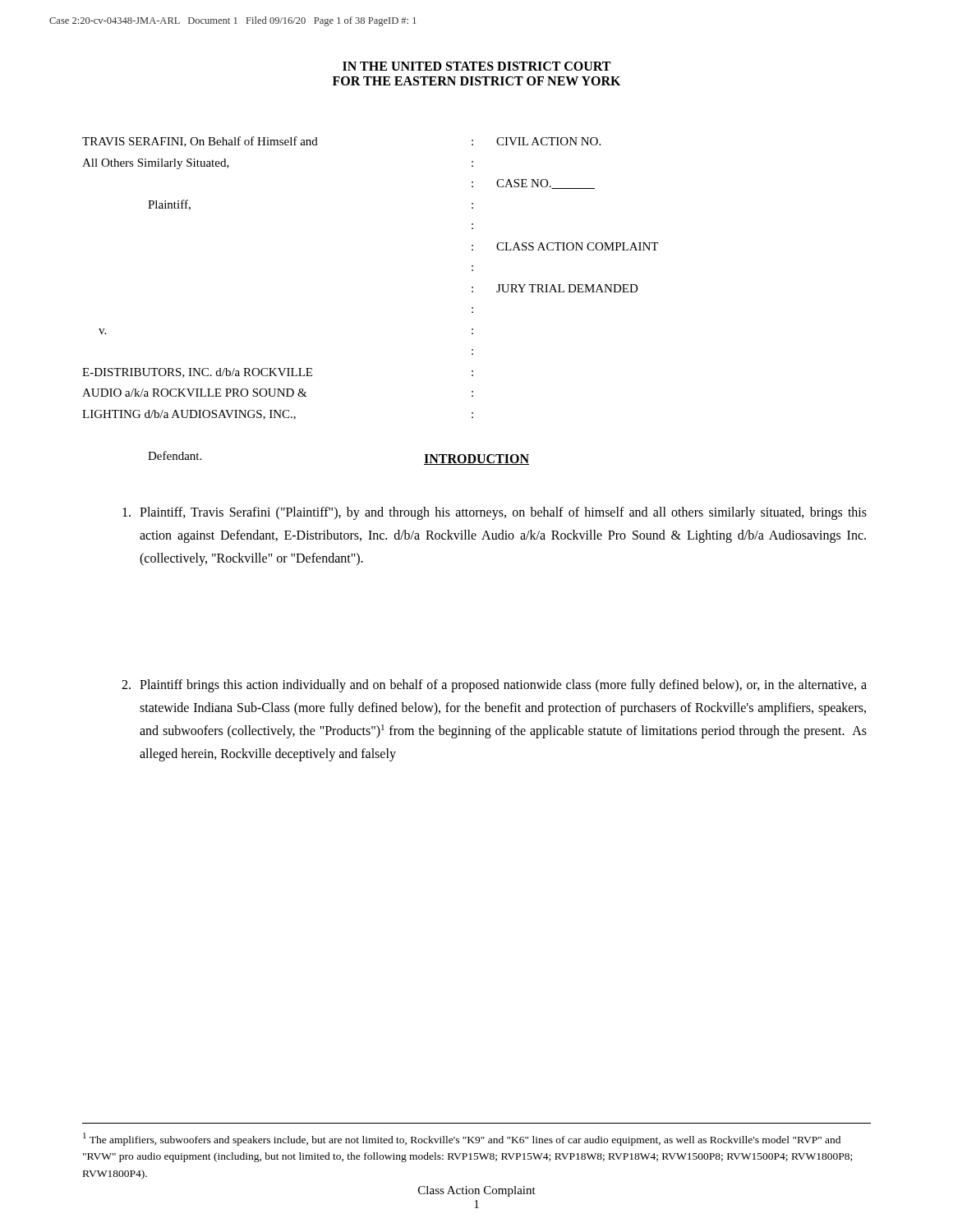
Task: Click on the table containing "TRAVIS SERAFINI, On"
Action: [476, 299]
